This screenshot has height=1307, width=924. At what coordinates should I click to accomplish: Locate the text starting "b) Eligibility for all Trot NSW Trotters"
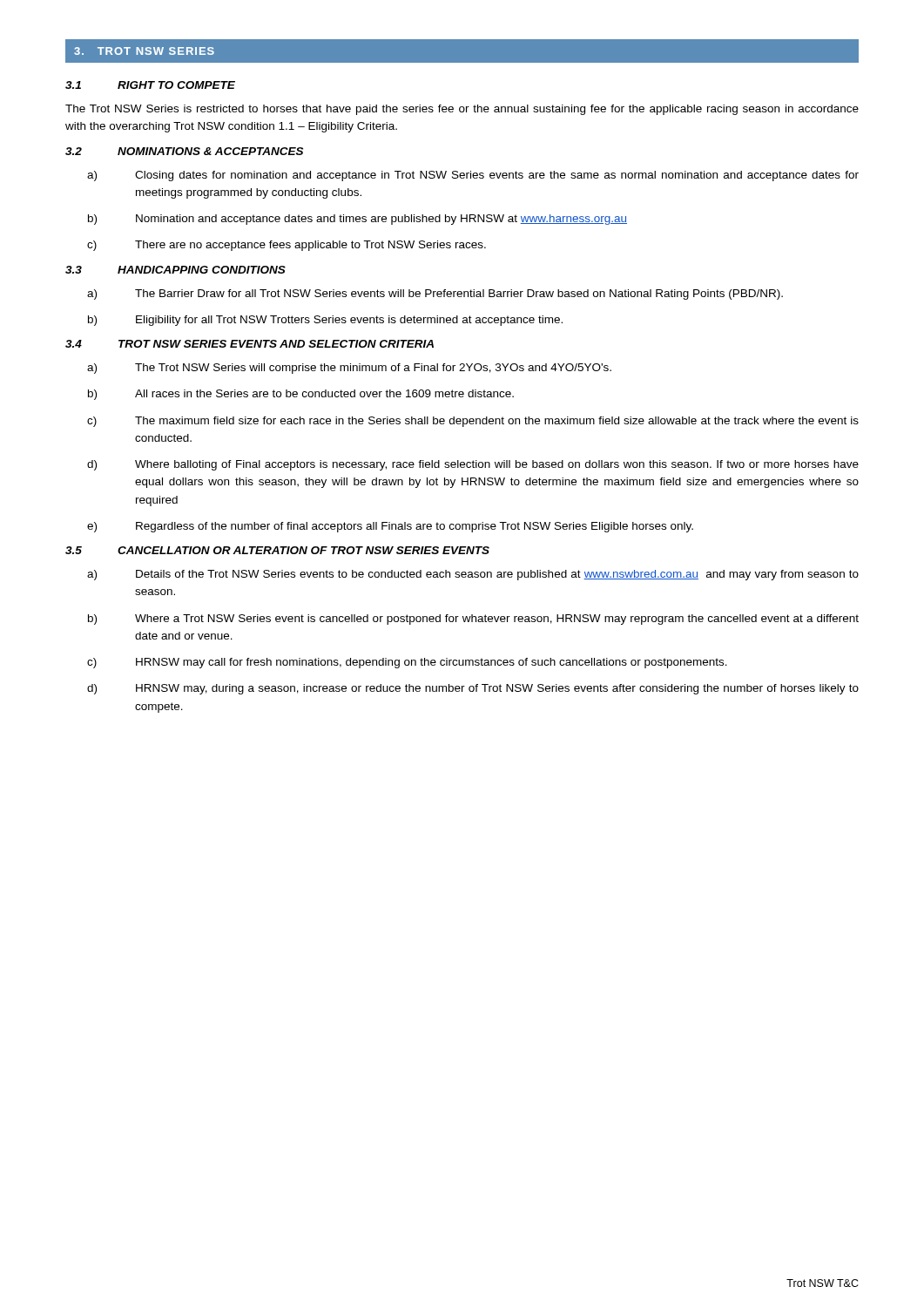[462, 320]
